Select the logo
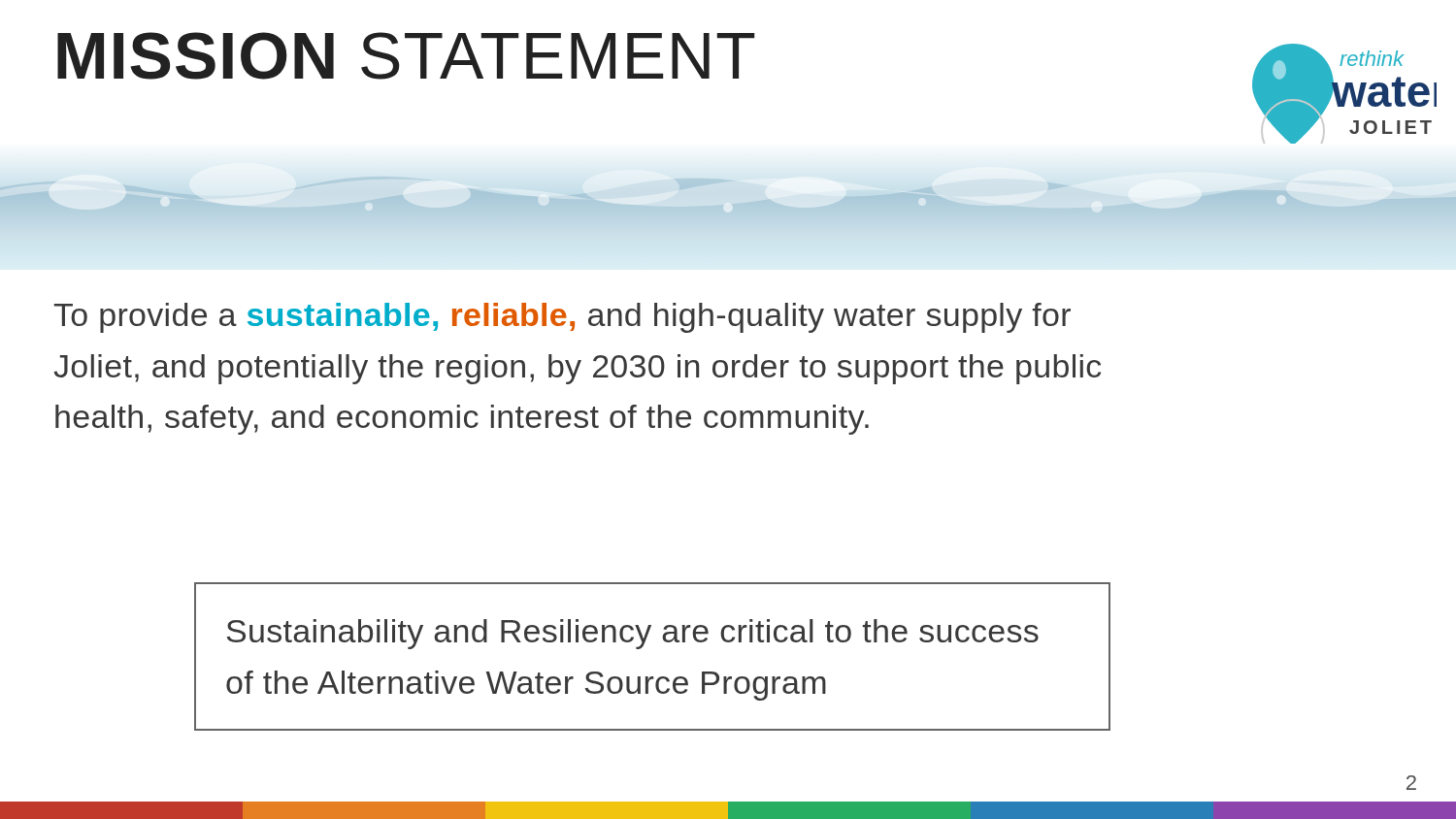This screenshot has height=819, width=1456. [x=1330, y=95]
